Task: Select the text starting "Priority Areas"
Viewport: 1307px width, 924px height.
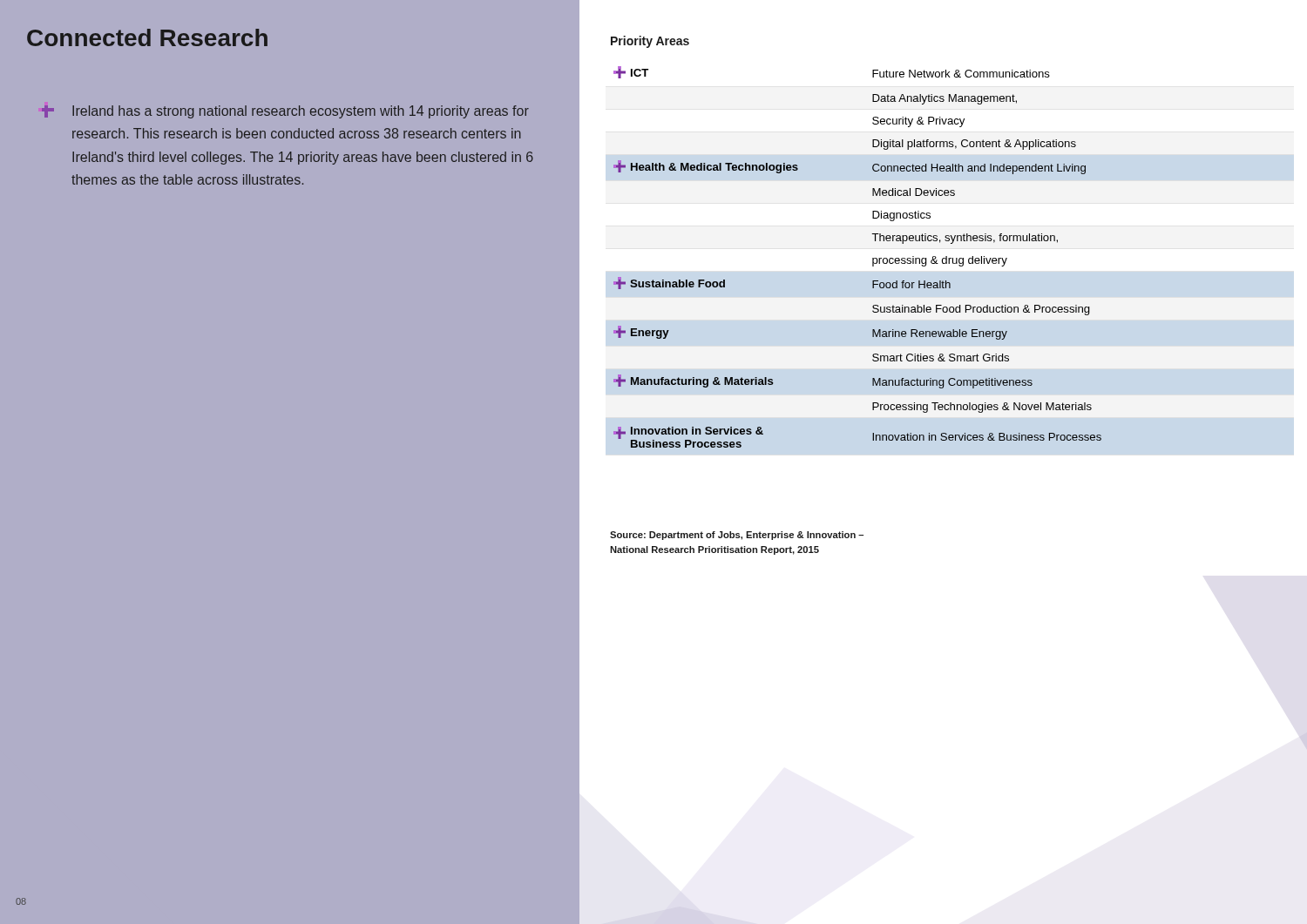Action: 650,41
